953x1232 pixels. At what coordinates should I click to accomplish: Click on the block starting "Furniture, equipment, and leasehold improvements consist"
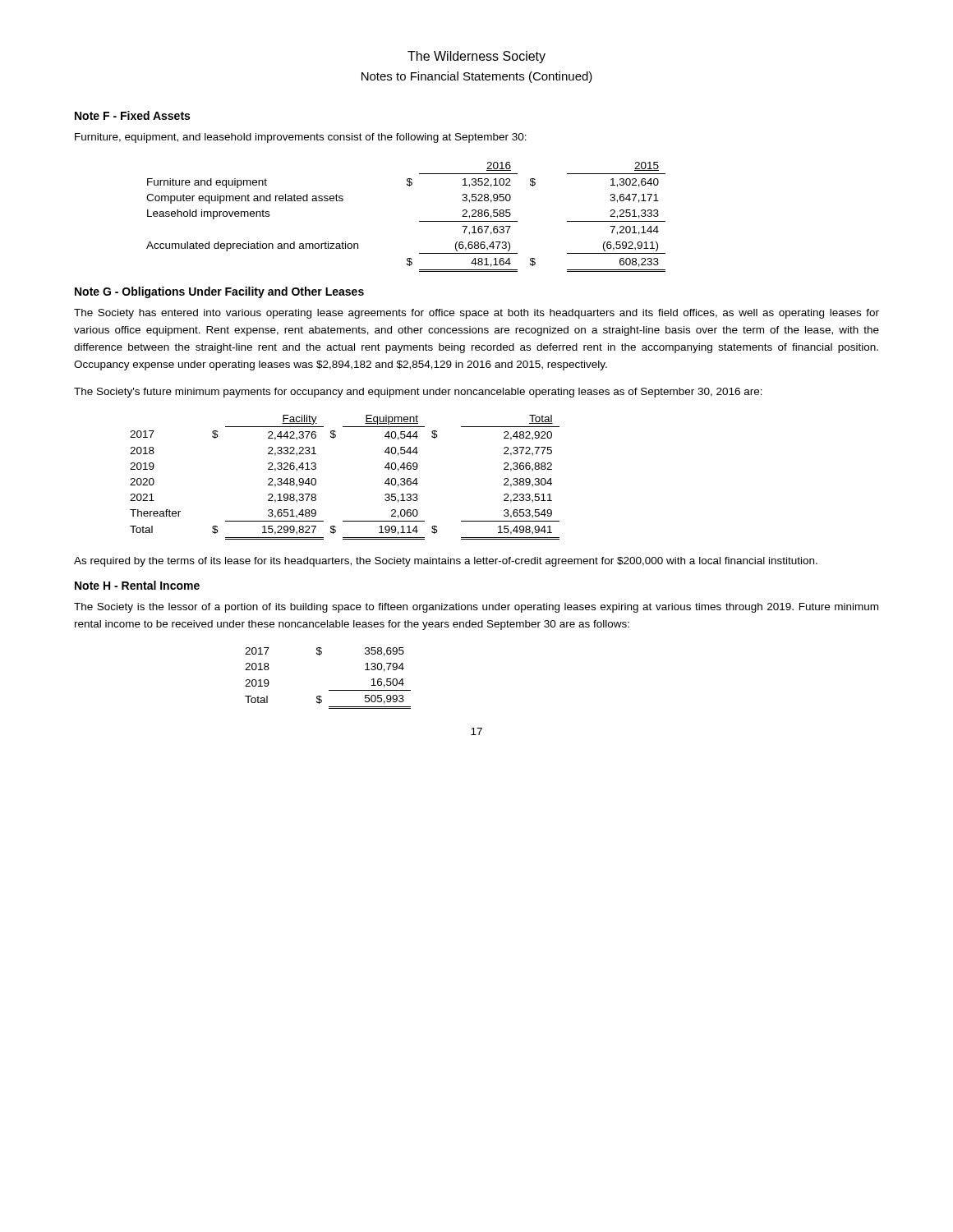[x=301, y=137]
